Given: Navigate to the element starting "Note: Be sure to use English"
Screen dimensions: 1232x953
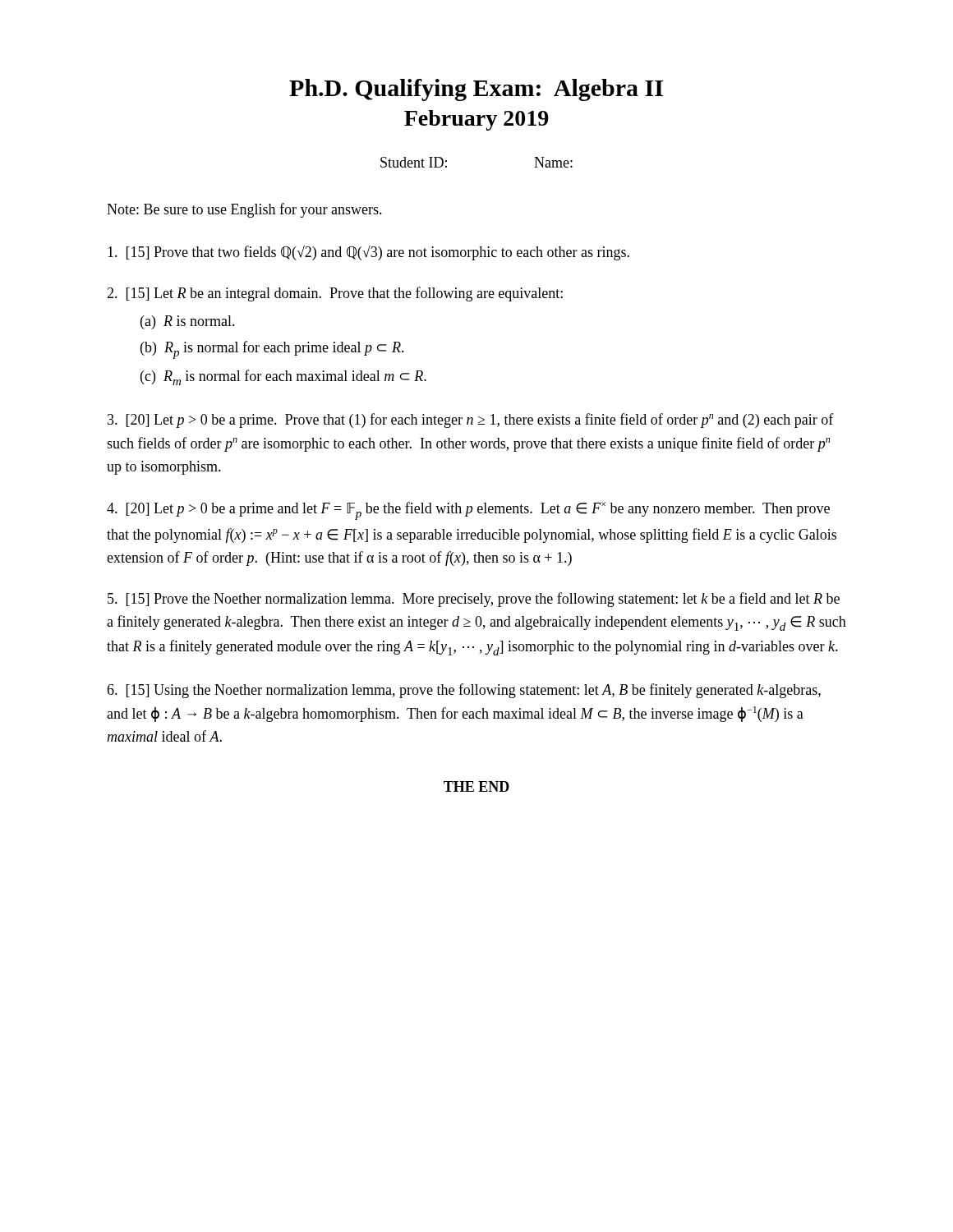Looking at the screenshot, I should tap(245, 209).
